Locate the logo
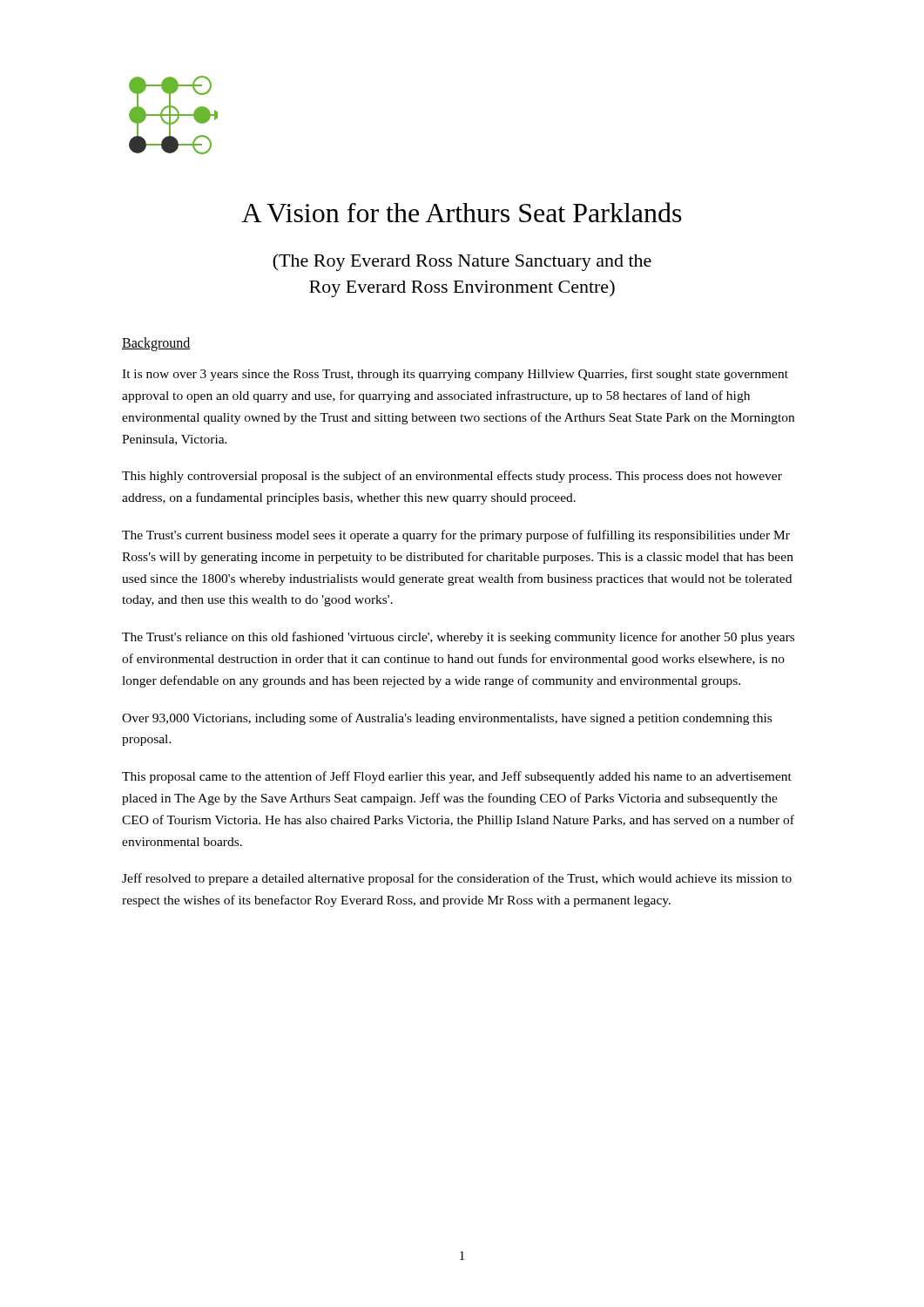Viewport: 924px width, 1307px height. click(462, 119)
